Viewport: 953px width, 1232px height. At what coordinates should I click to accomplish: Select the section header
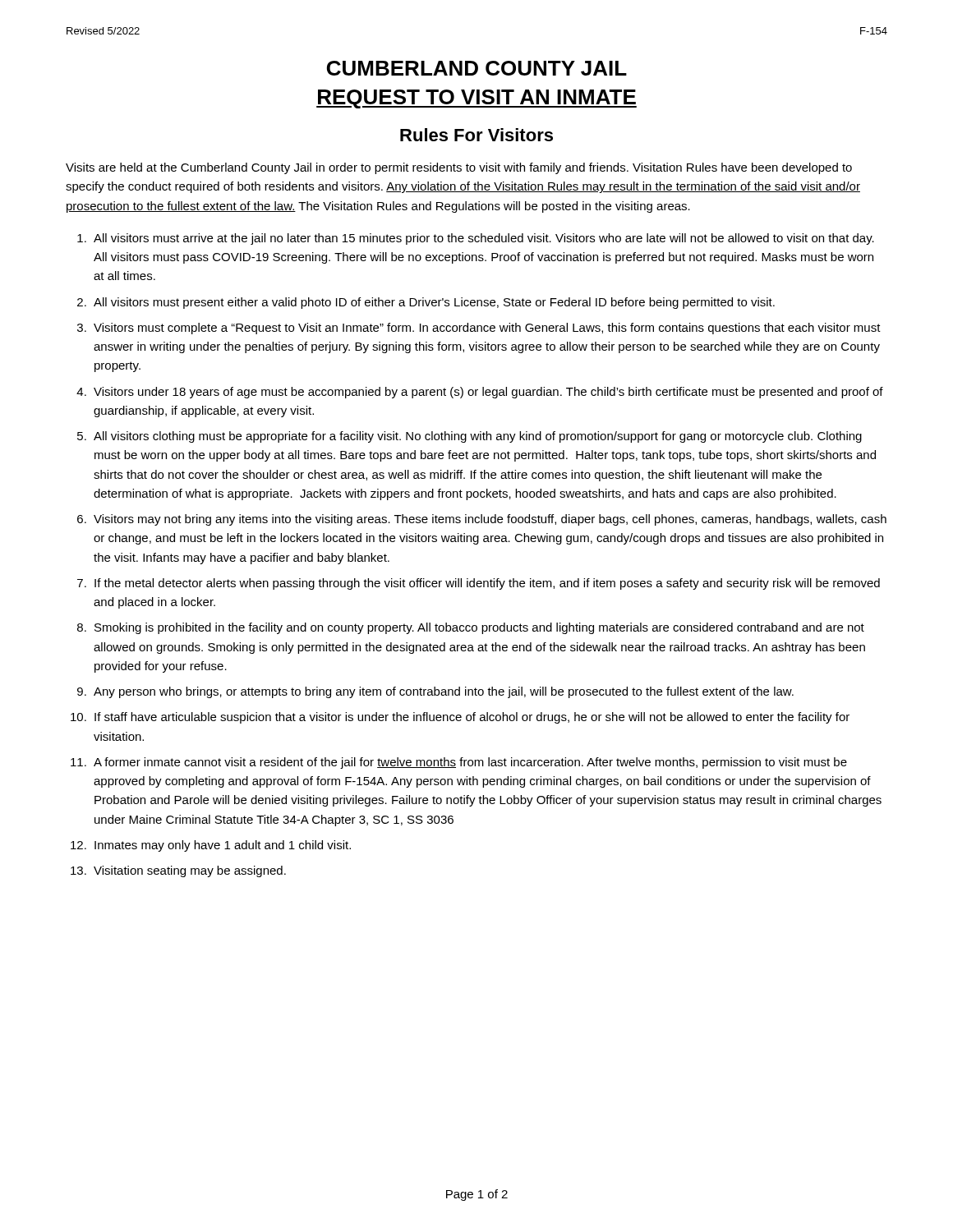point(476,135)
